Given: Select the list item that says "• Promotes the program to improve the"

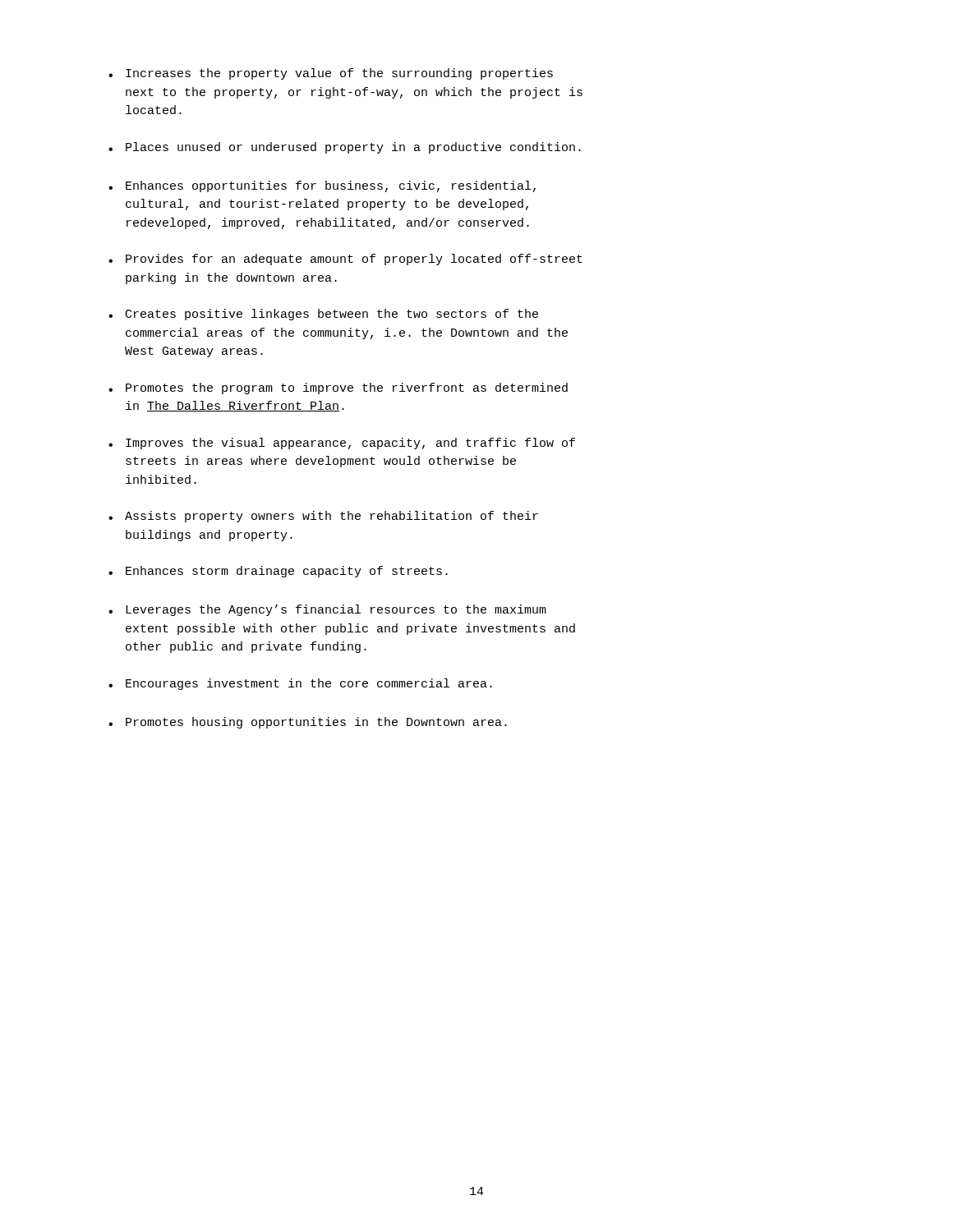Looking at the screenshot, I should click(476, 398).
